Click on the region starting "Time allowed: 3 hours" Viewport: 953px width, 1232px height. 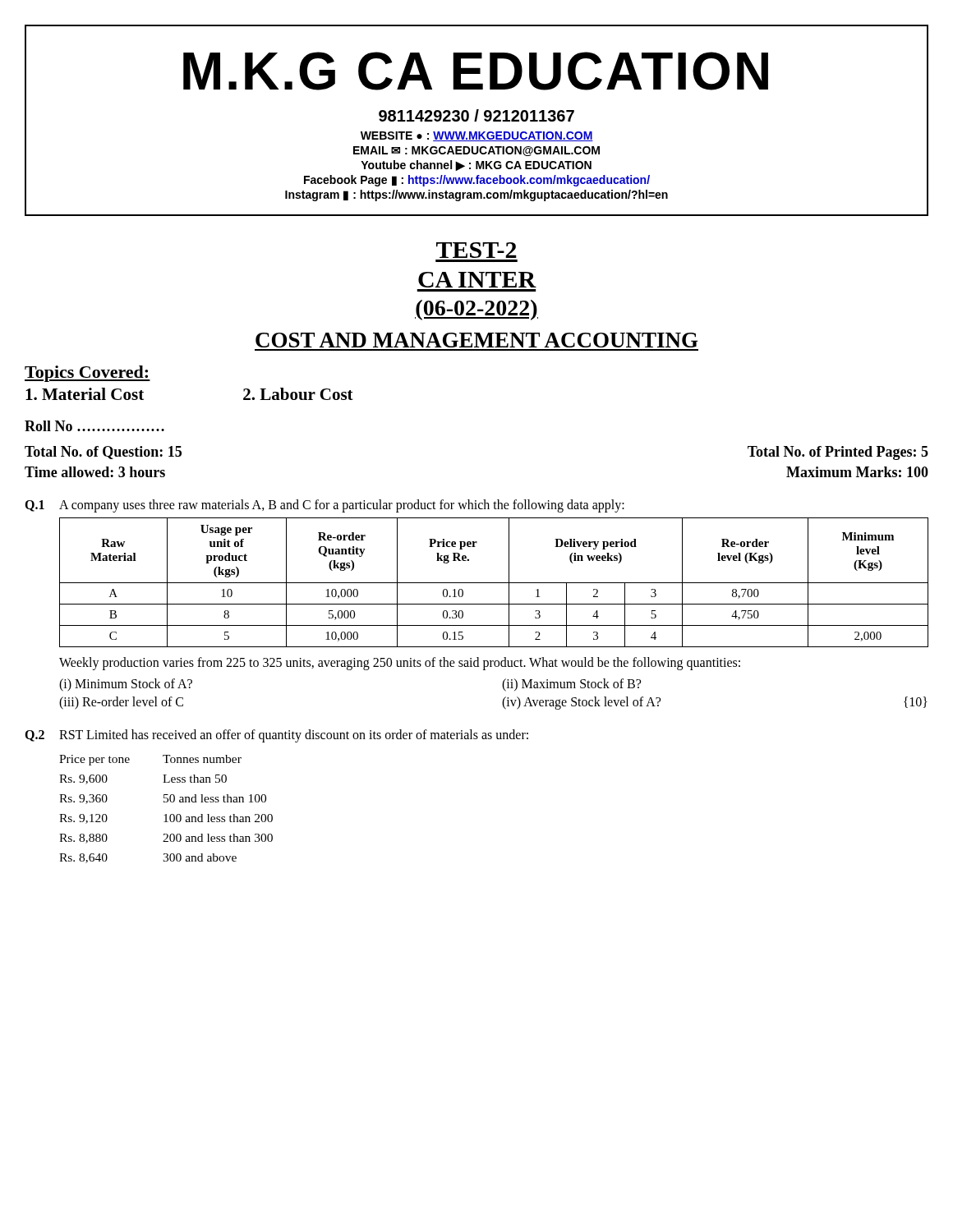[95, 472]
